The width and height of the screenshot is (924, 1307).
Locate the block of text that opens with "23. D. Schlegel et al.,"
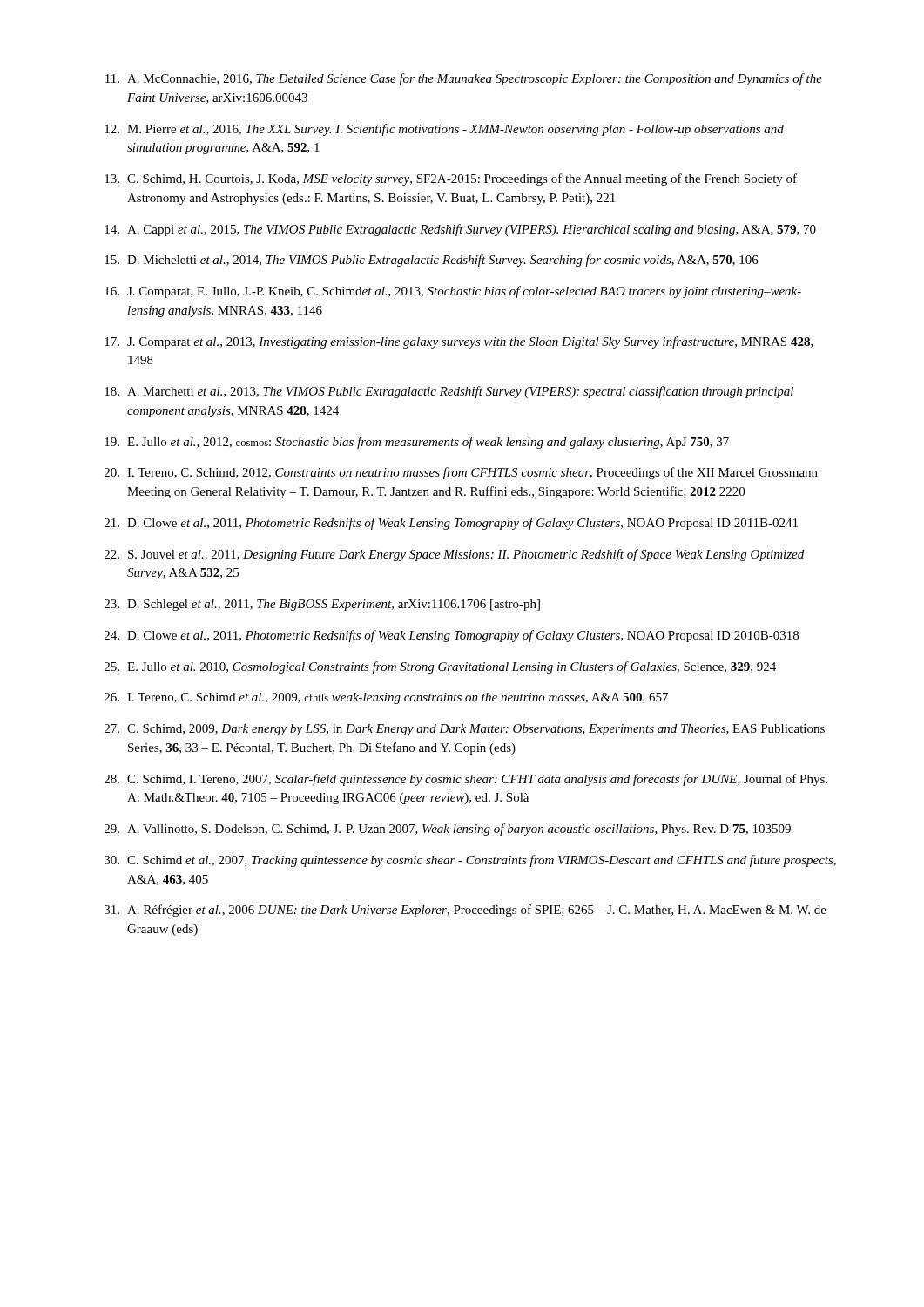[x=462, y=605]
